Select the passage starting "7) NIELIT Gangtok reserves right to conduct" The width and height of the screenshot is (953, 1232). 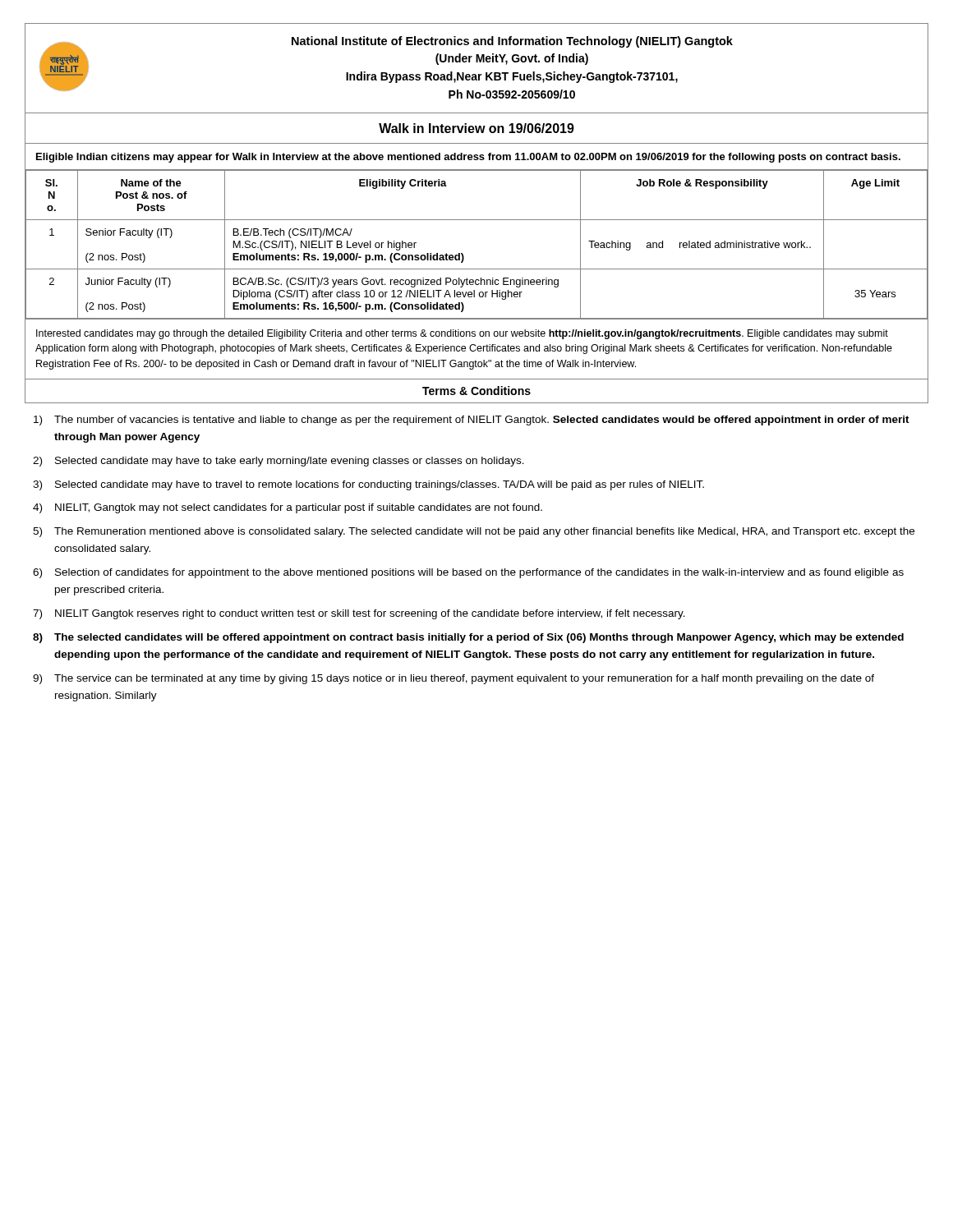476,614
